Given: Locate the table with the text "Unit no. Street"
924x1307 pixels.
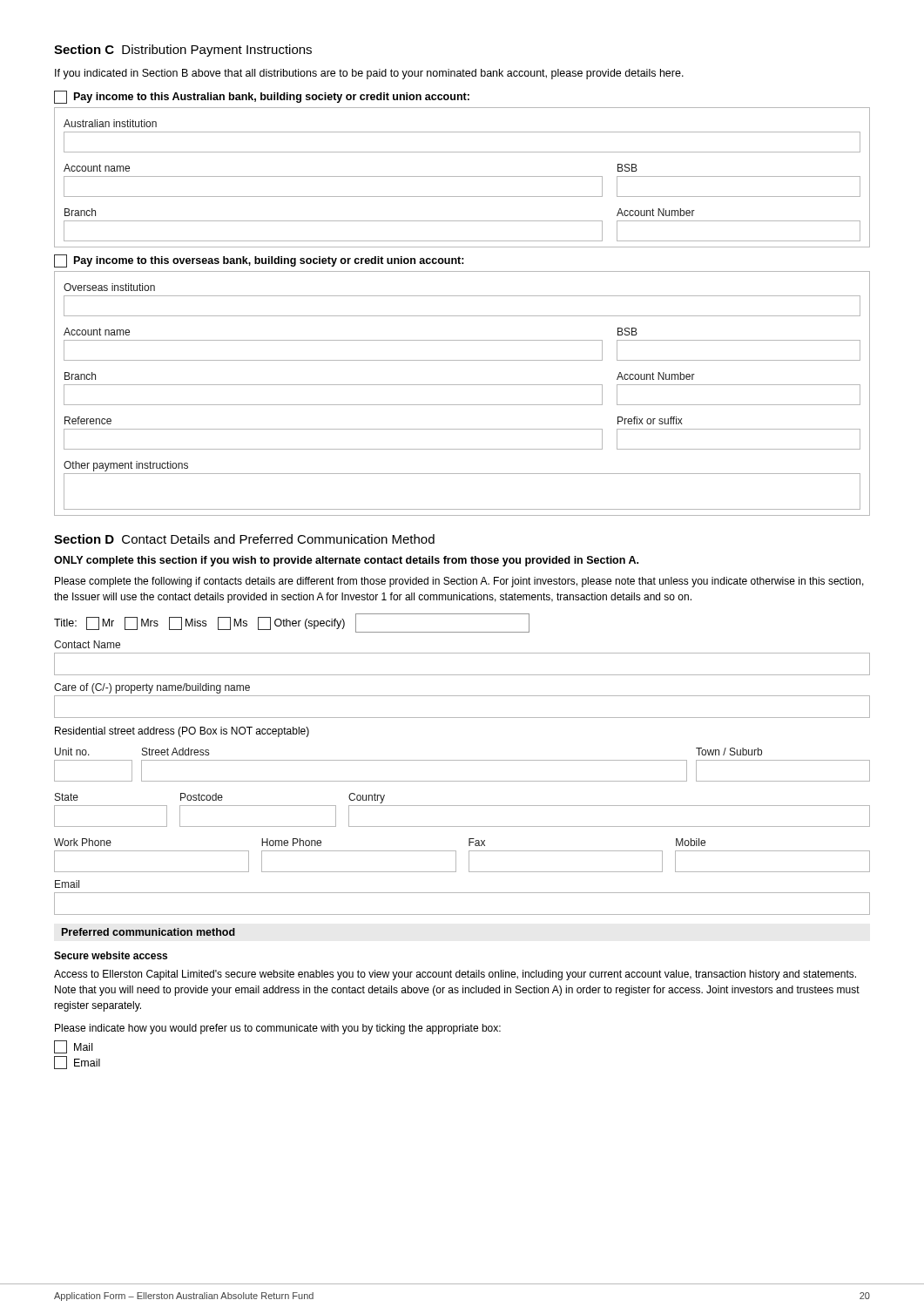Looking at the screenshot, I should (x=462, y=806).
